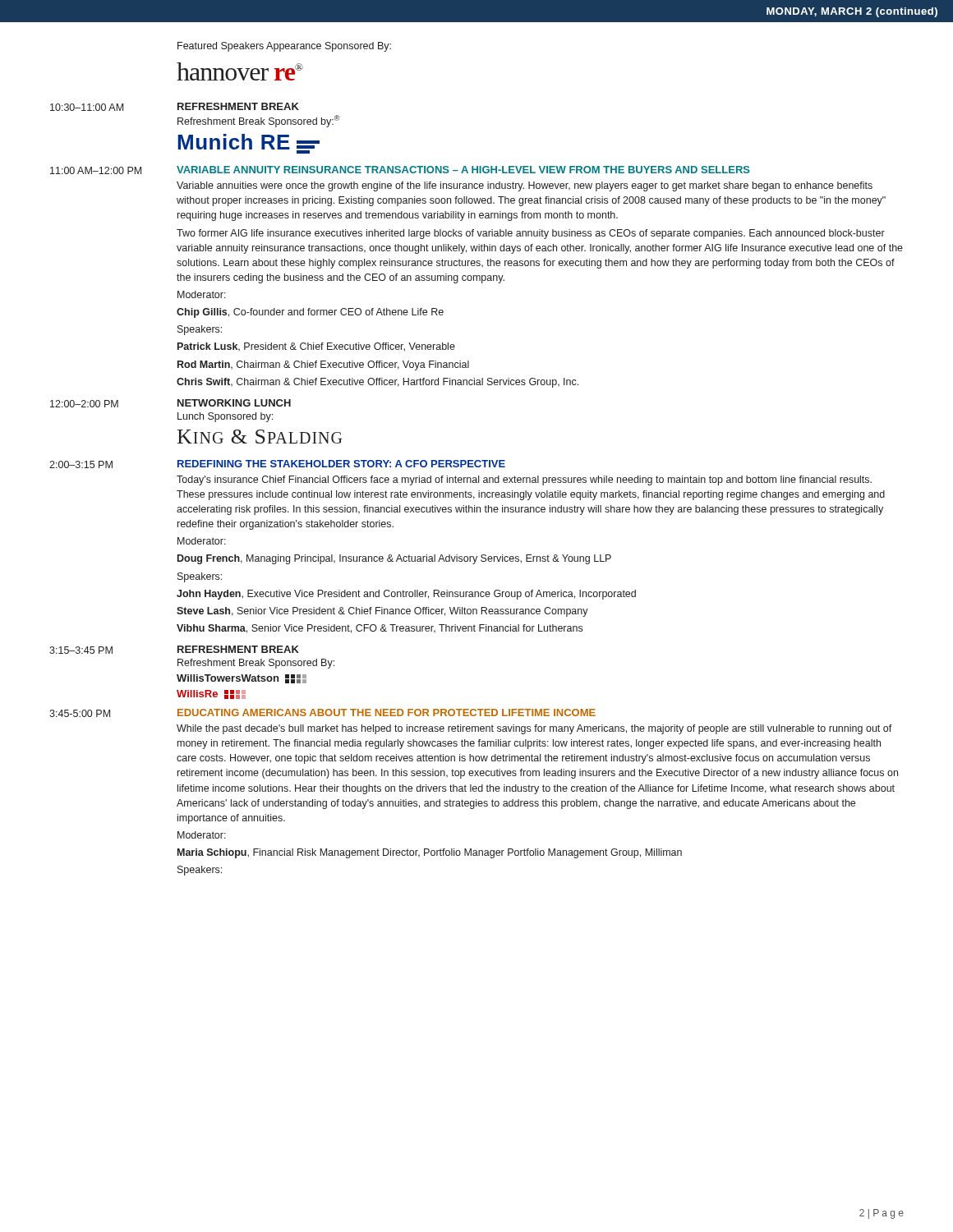Select the section header that reads "REDEFINING THE STAKEHOLDER STORY: A CFO PERSPECTIVE"

click(341, 463)
